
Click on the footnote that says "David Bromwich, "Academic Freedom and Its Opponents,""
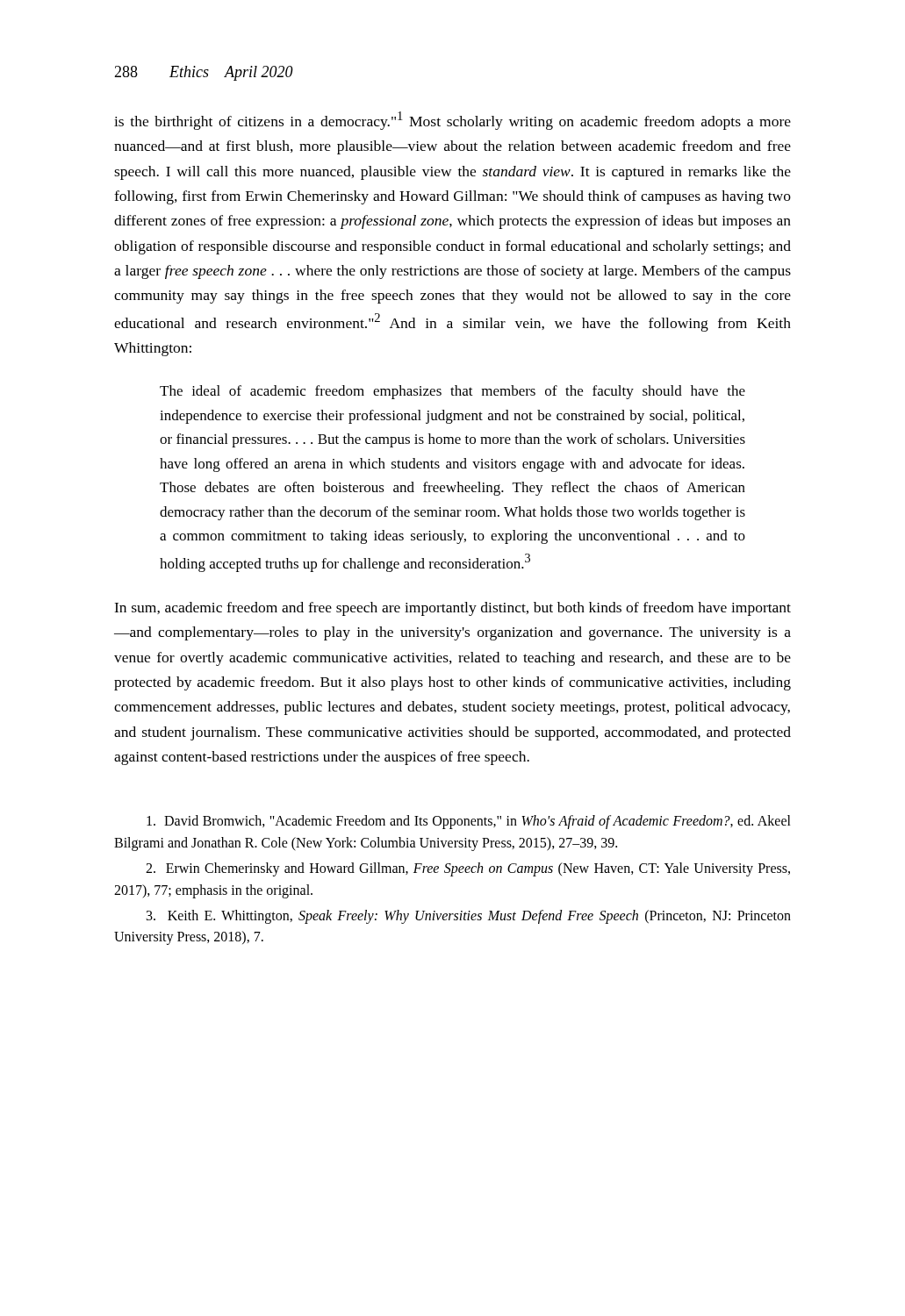pos(452,832)
